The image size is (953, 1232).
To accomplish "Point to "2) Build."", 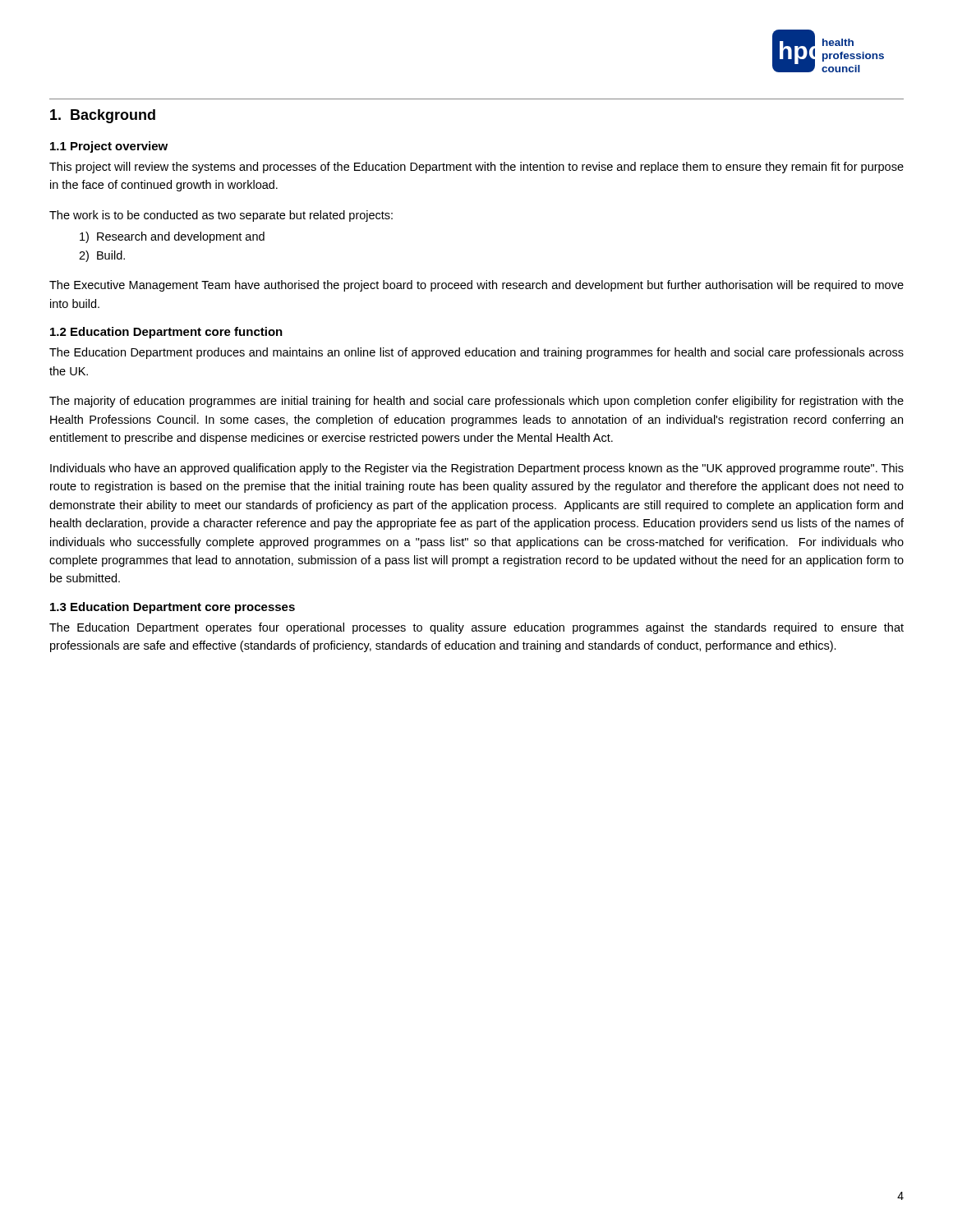I will pyautogui.click(x=102, y=255).
